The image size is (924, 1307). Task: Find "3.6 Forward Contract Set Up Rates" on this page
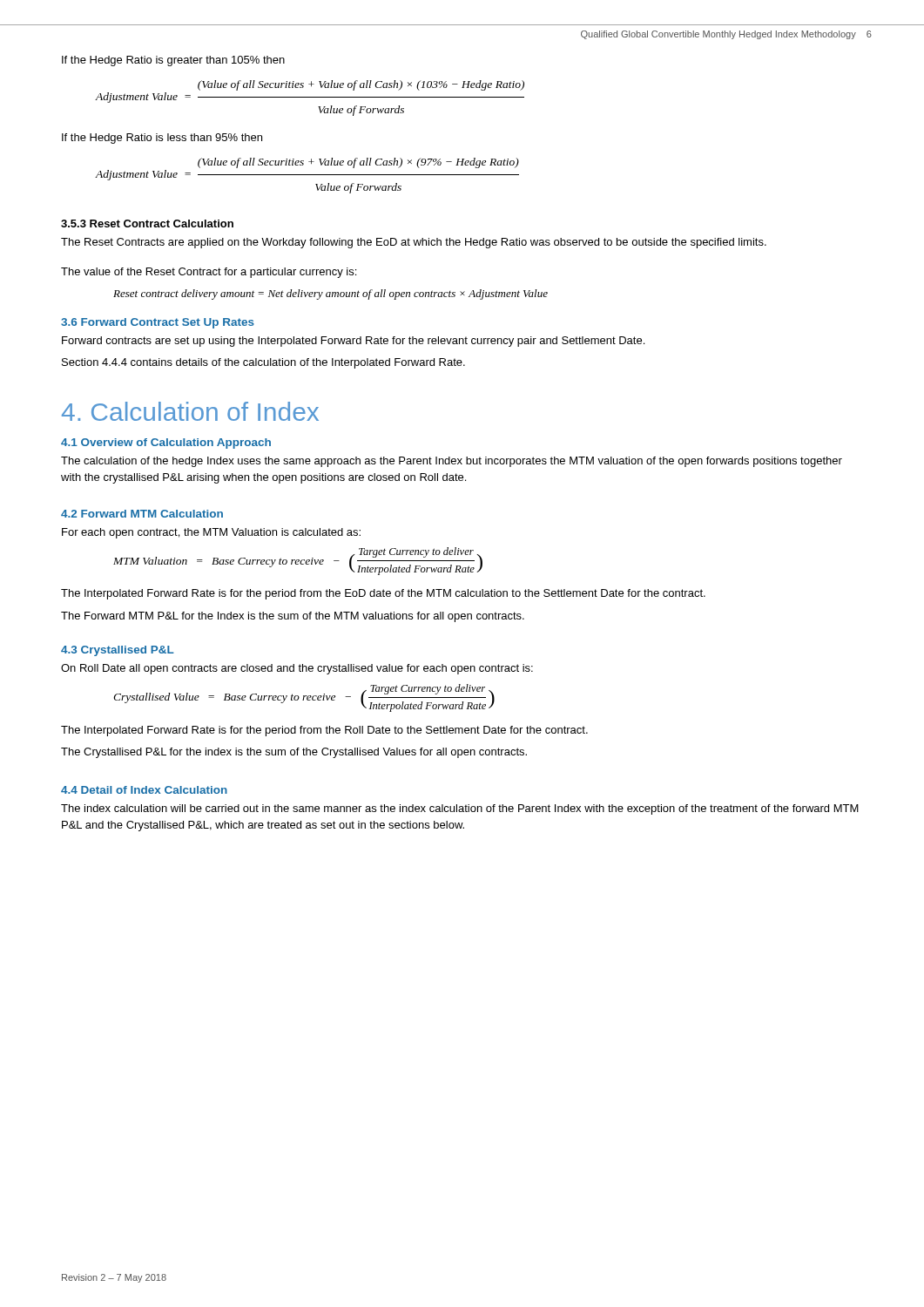point(158,322)
